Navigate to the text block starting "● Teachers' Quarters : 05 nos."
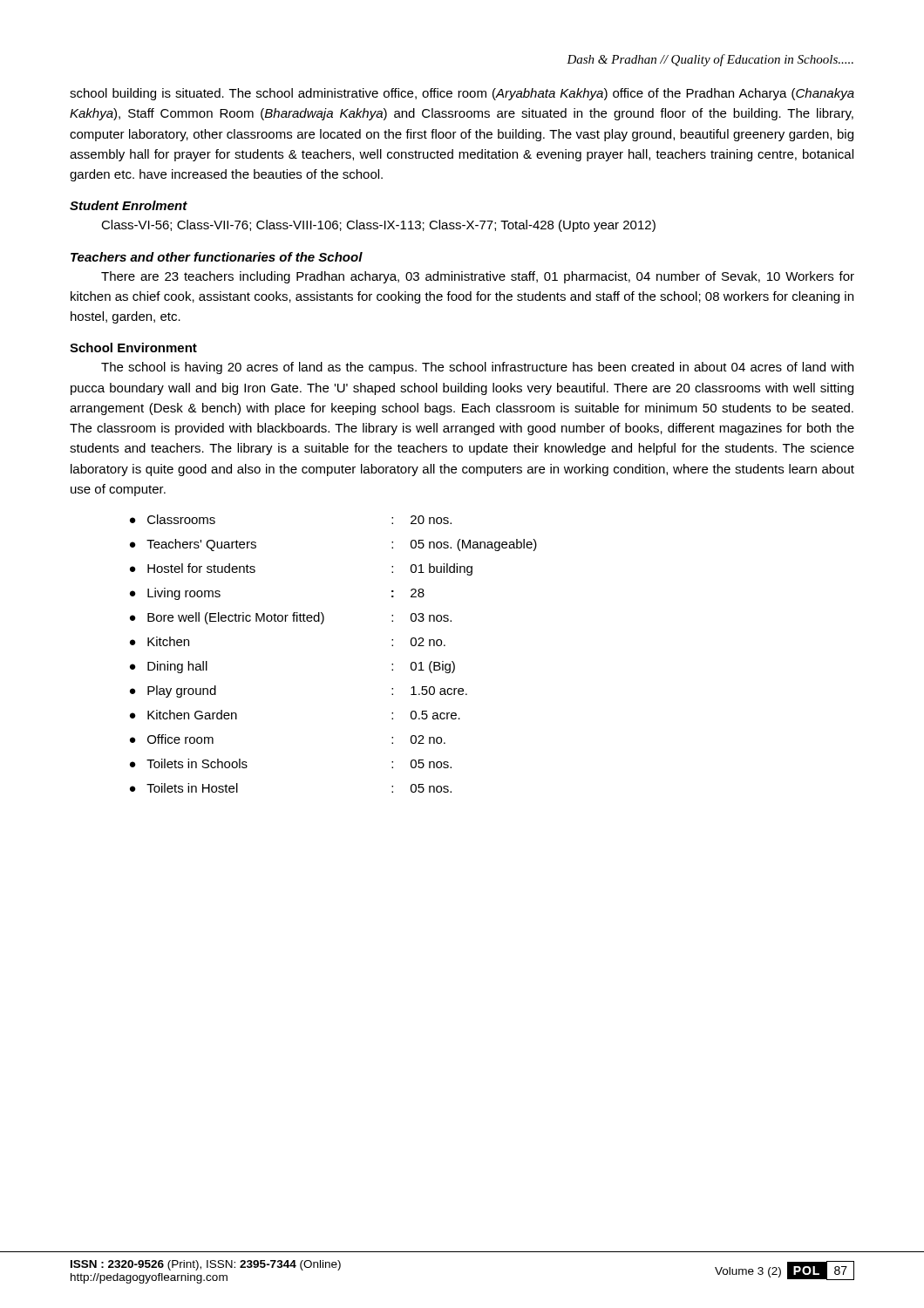Screen dimensions: 1308x924 195,545
